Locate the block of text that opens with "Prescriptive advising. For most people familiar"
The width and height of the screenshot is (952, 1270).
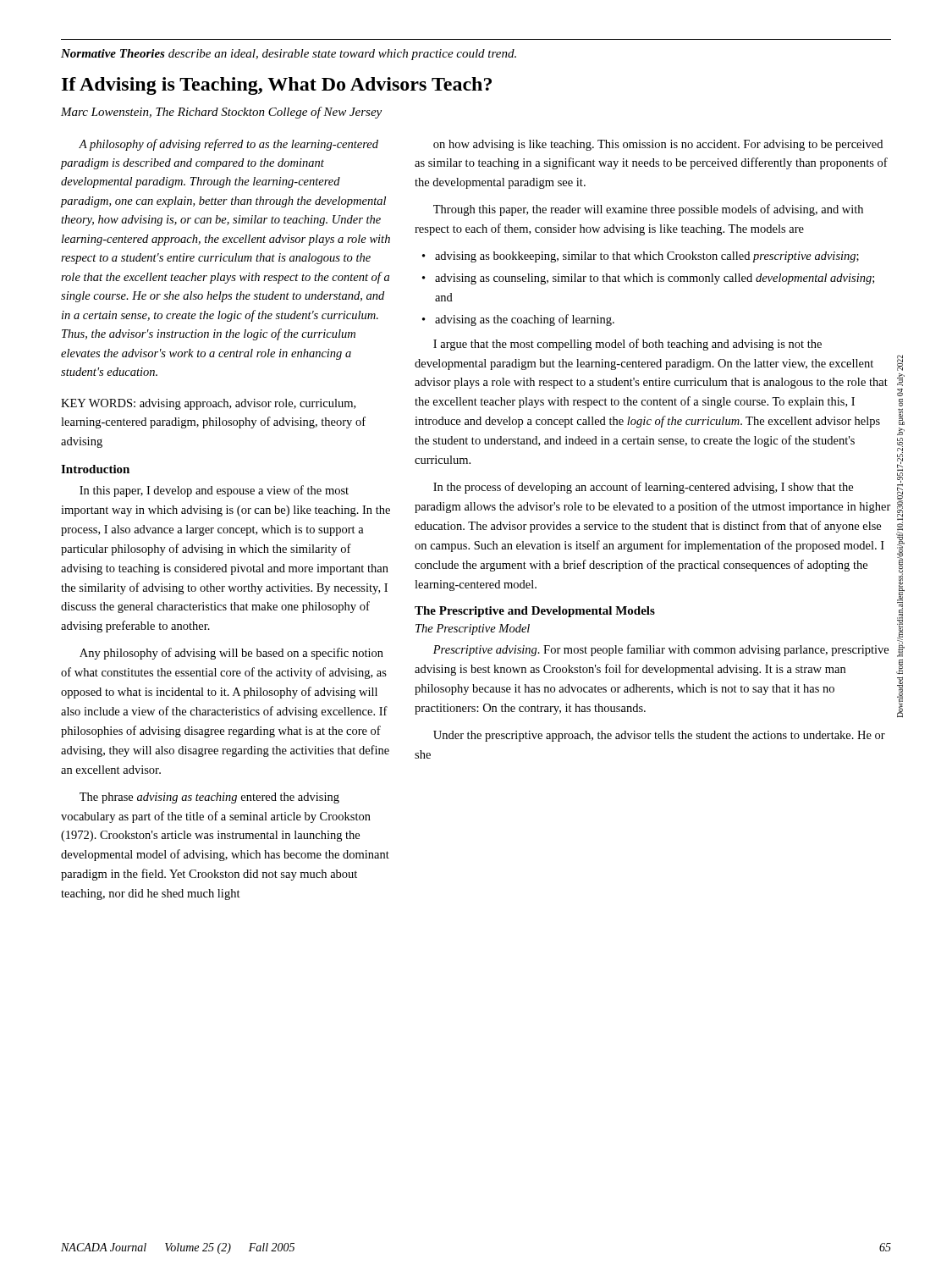click(652, 679)
